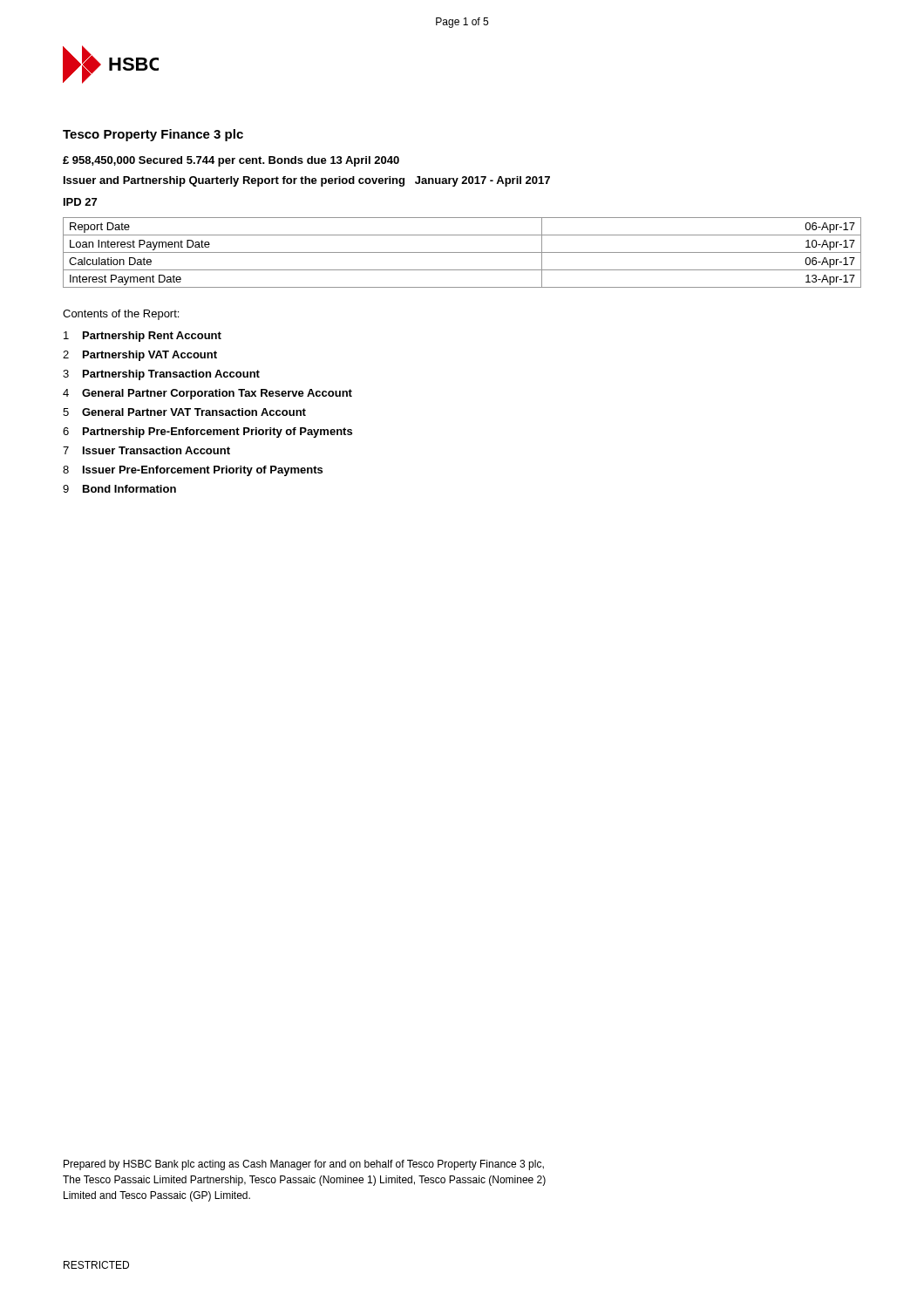Find the passage starting "Issuer and Partnership Quarterly Report for the"
Image resolution: width=924 pixels, height=1308 pixels.
pos(307,180)
